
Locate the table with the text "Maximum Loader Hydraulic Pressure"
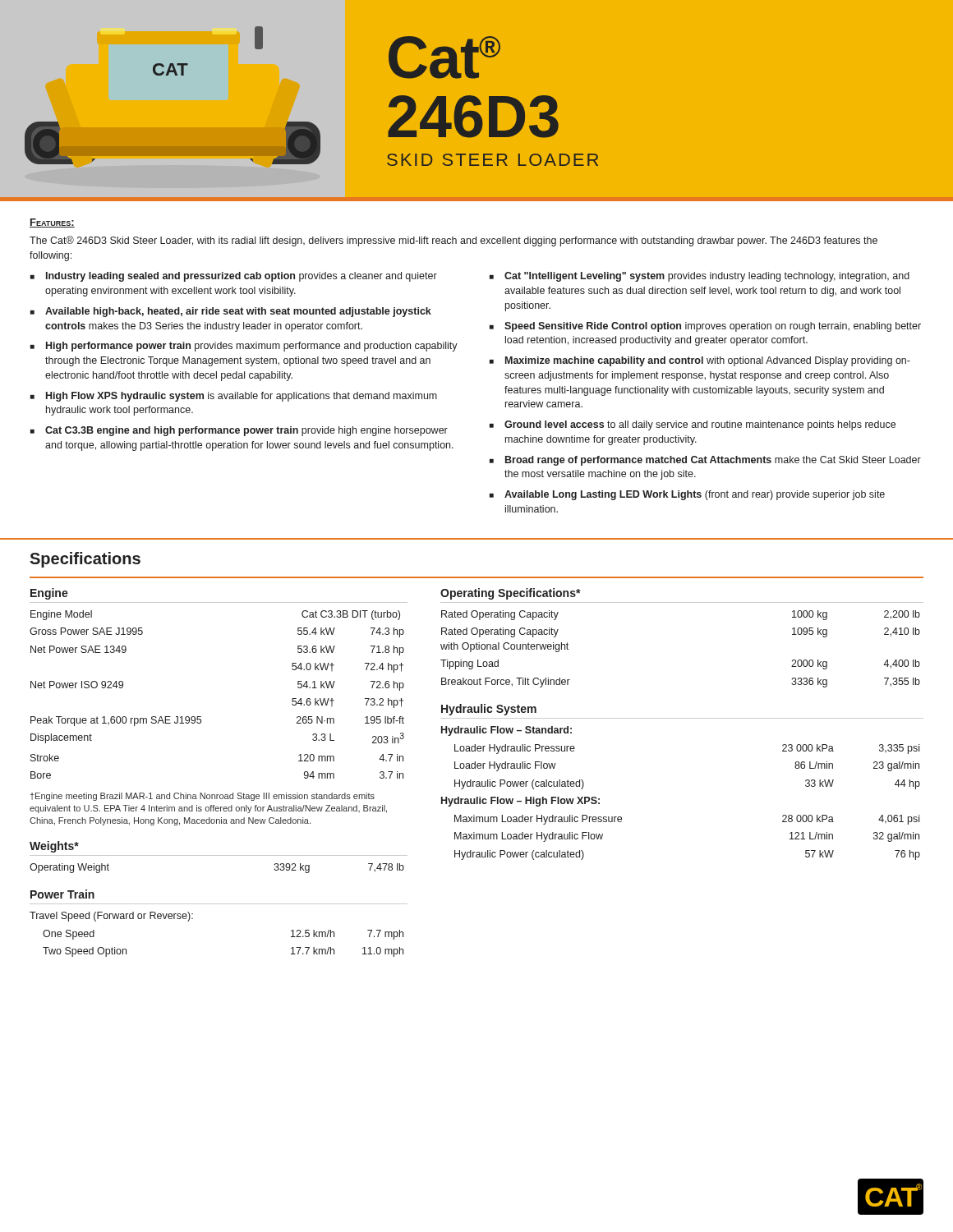point(682,793)
